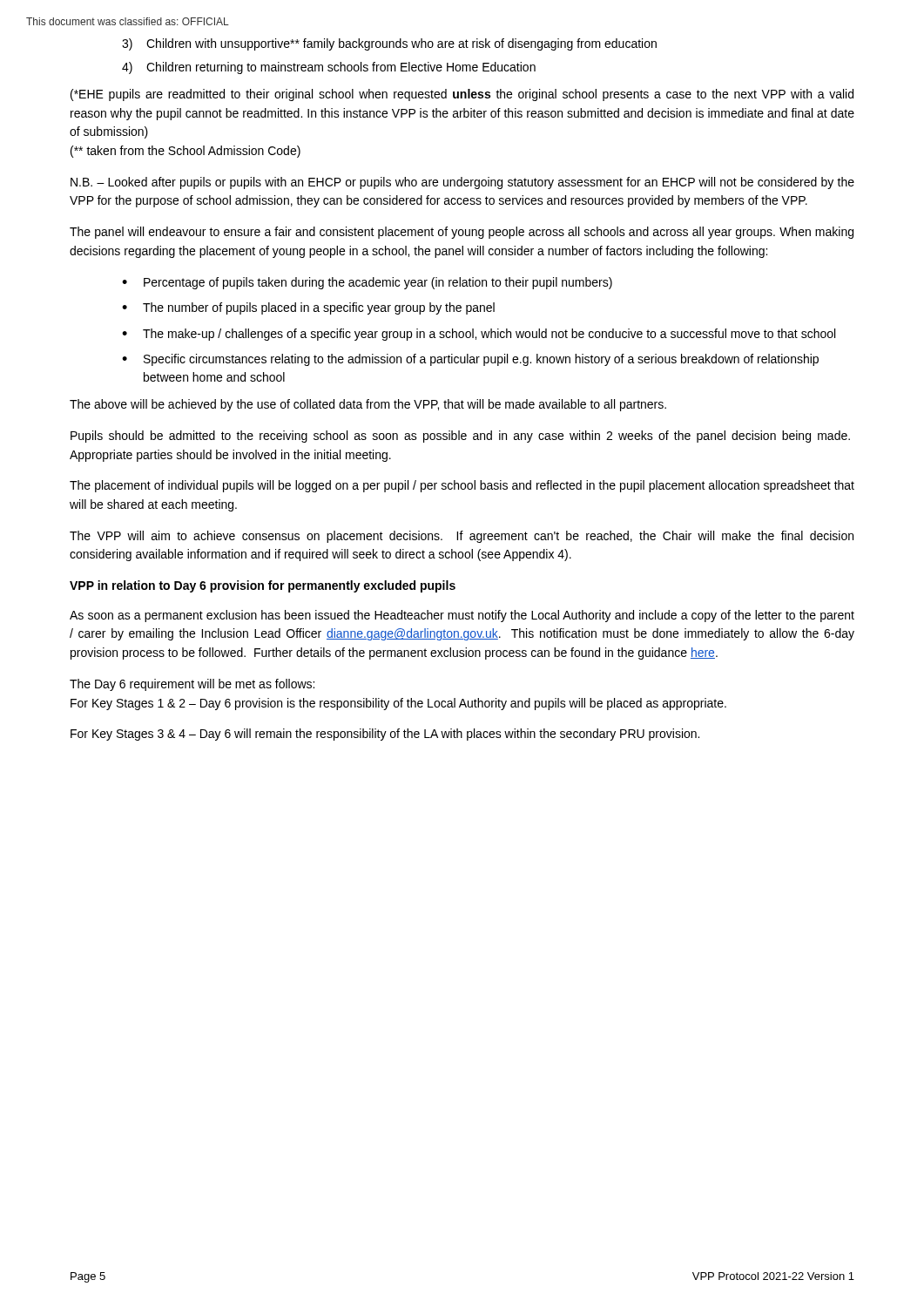Locate the block of text that opens with "4) Children returning"
The image size is (924, 1307).
[x=329, y=68]
